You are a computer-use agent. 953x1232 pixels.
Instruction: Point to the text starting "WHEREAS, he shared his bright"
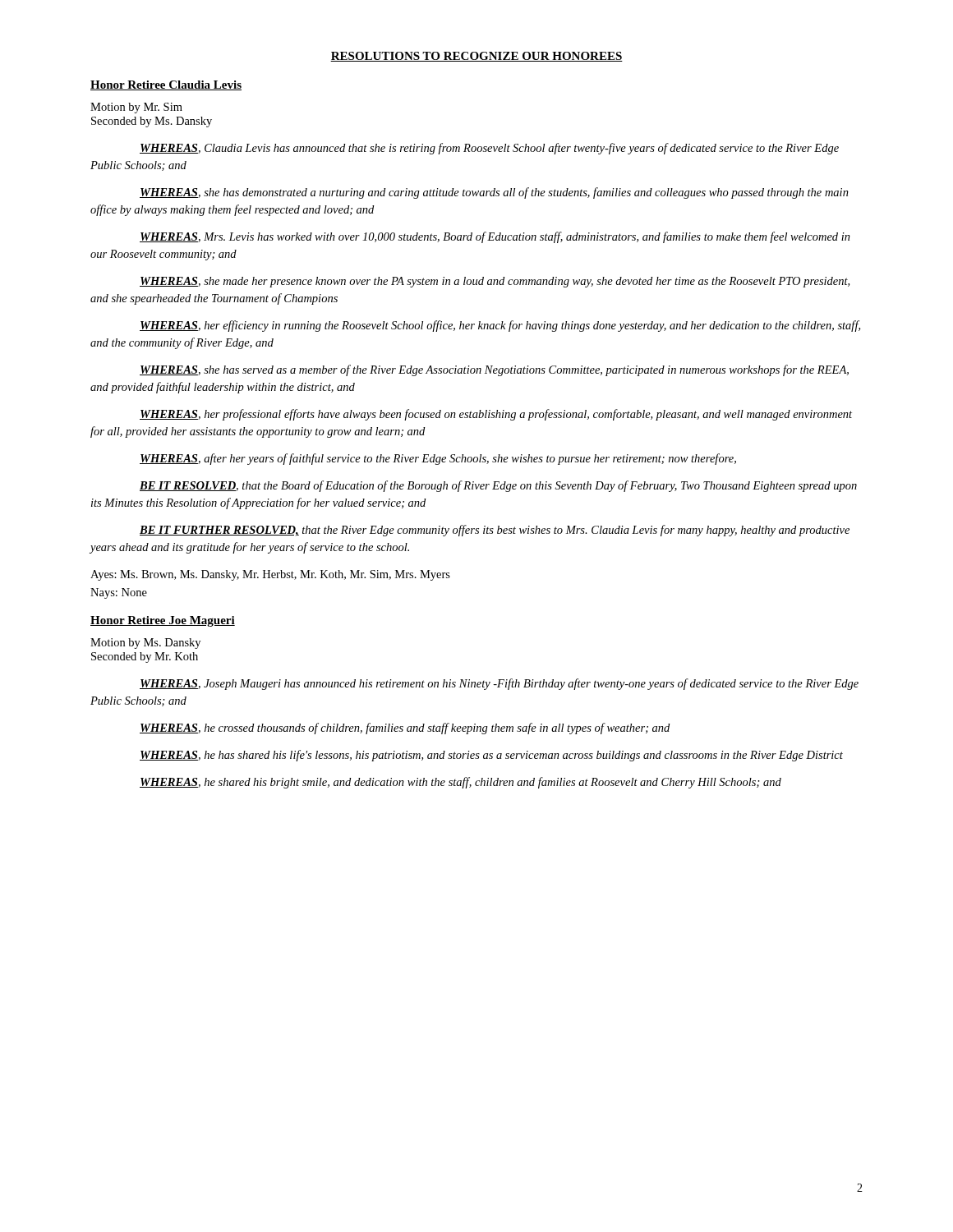pos(460,782)
